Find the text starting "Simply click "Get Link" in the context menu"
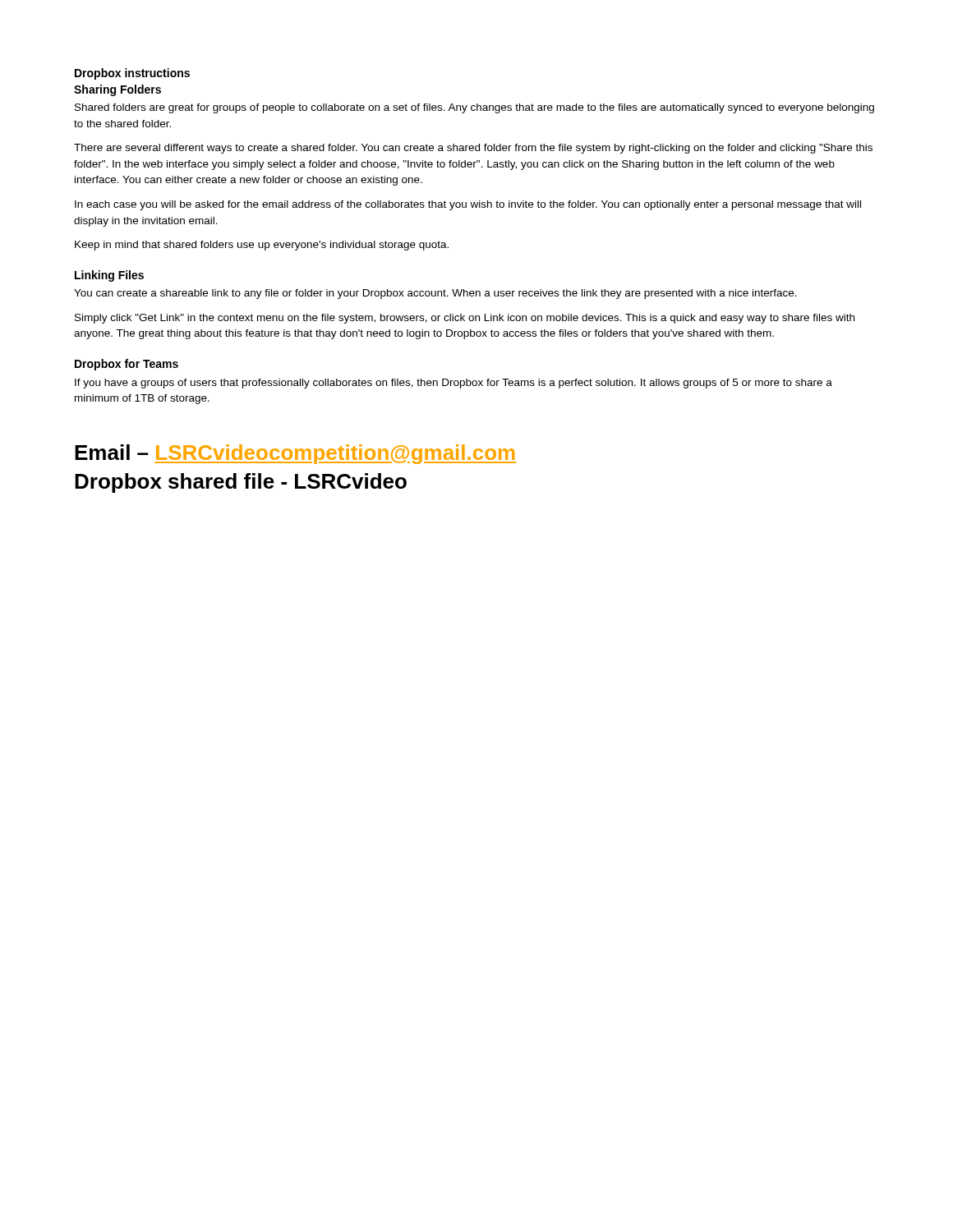Image resolution: width=953 pixels, height=1232 pixels. 465,325
